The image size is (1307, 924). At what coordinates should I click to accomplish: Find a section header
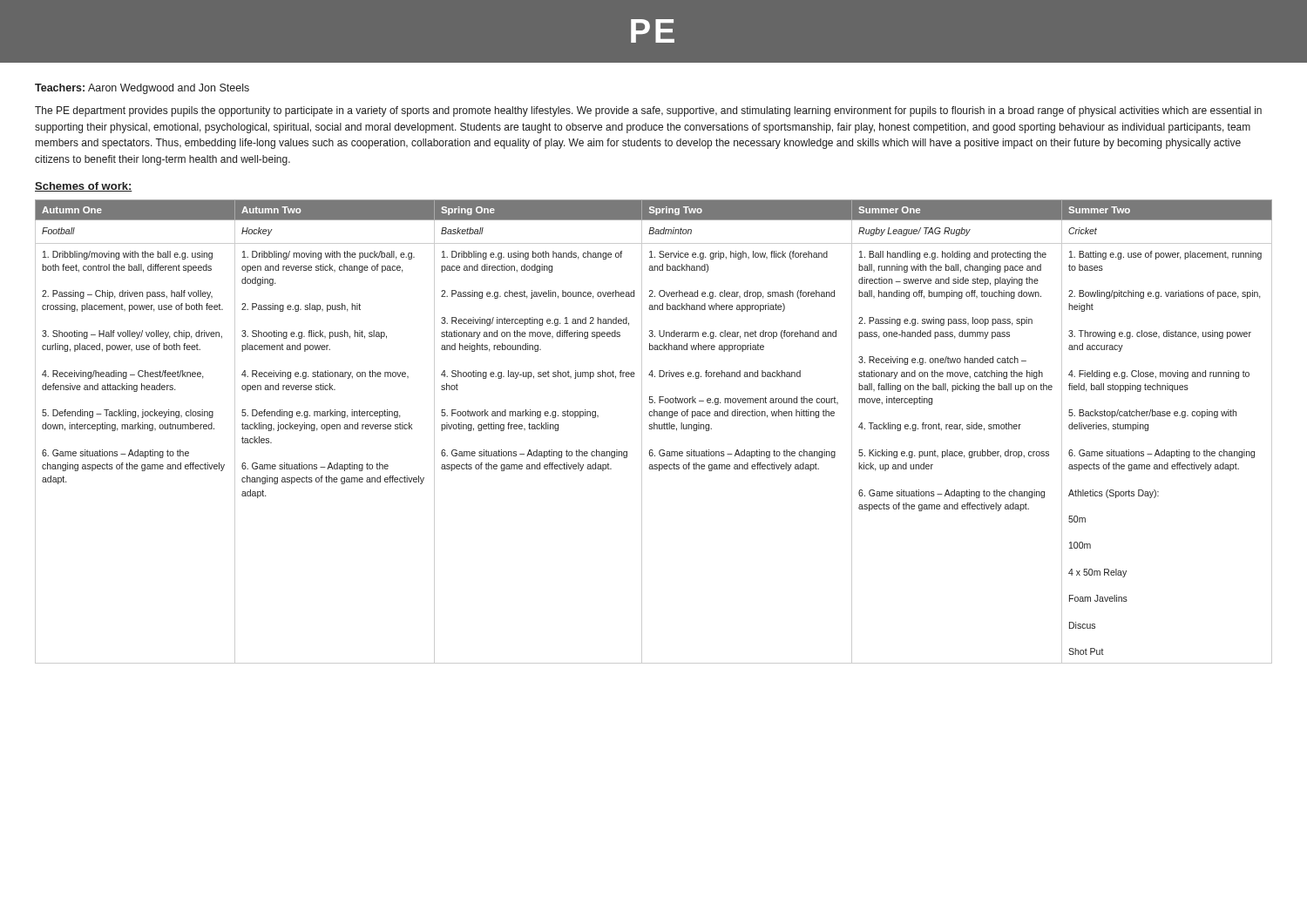pyautogui.click(x=83, y=186)
